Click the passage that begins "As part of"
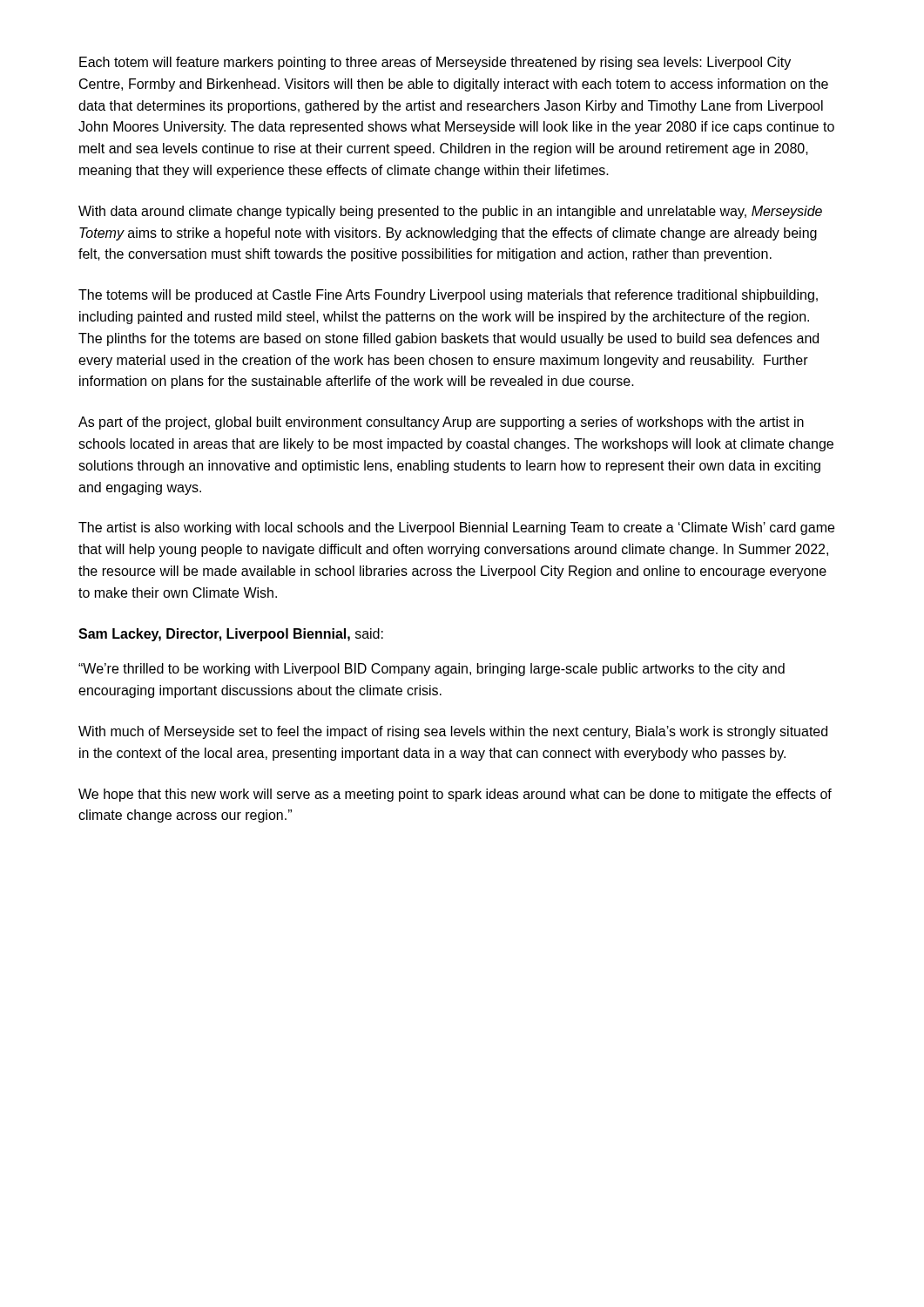Viewport: 924px width, 1307px height. tap(456, 455)
